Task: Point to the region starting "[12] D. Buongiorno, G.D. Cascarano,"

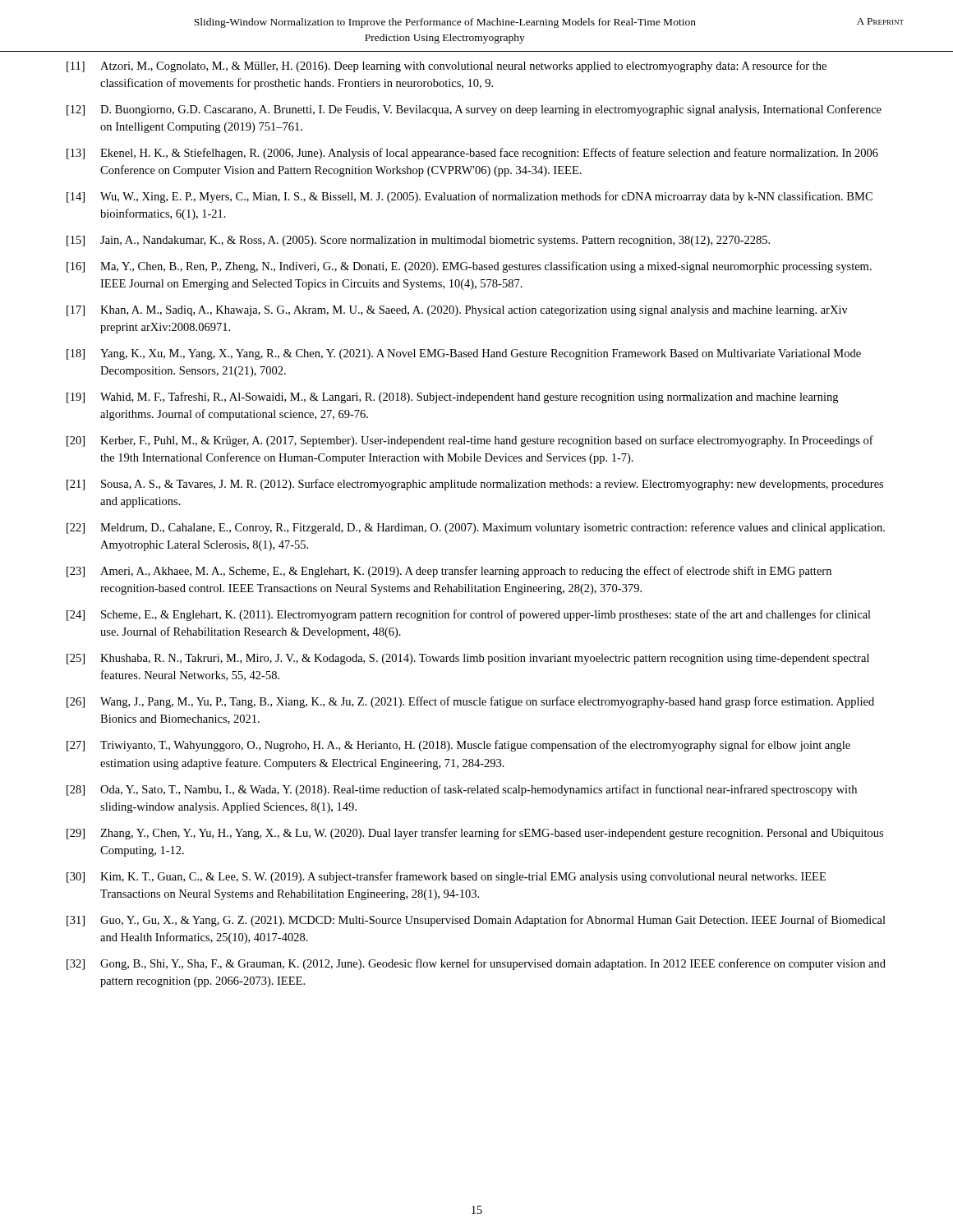Action: [x=476, y=118]
